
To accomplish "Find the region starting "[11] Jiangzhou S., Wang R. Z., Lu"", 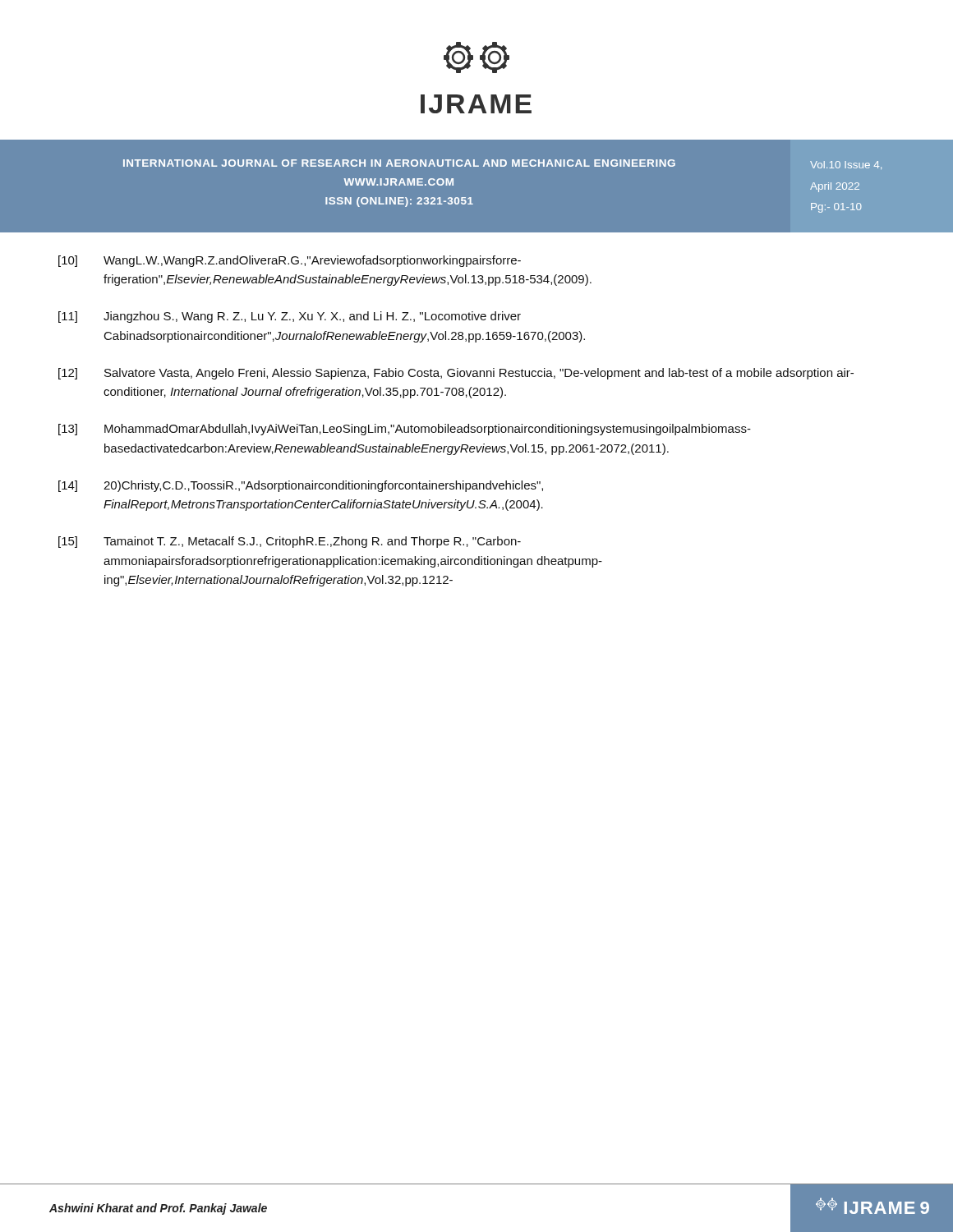I will [476, 326].
